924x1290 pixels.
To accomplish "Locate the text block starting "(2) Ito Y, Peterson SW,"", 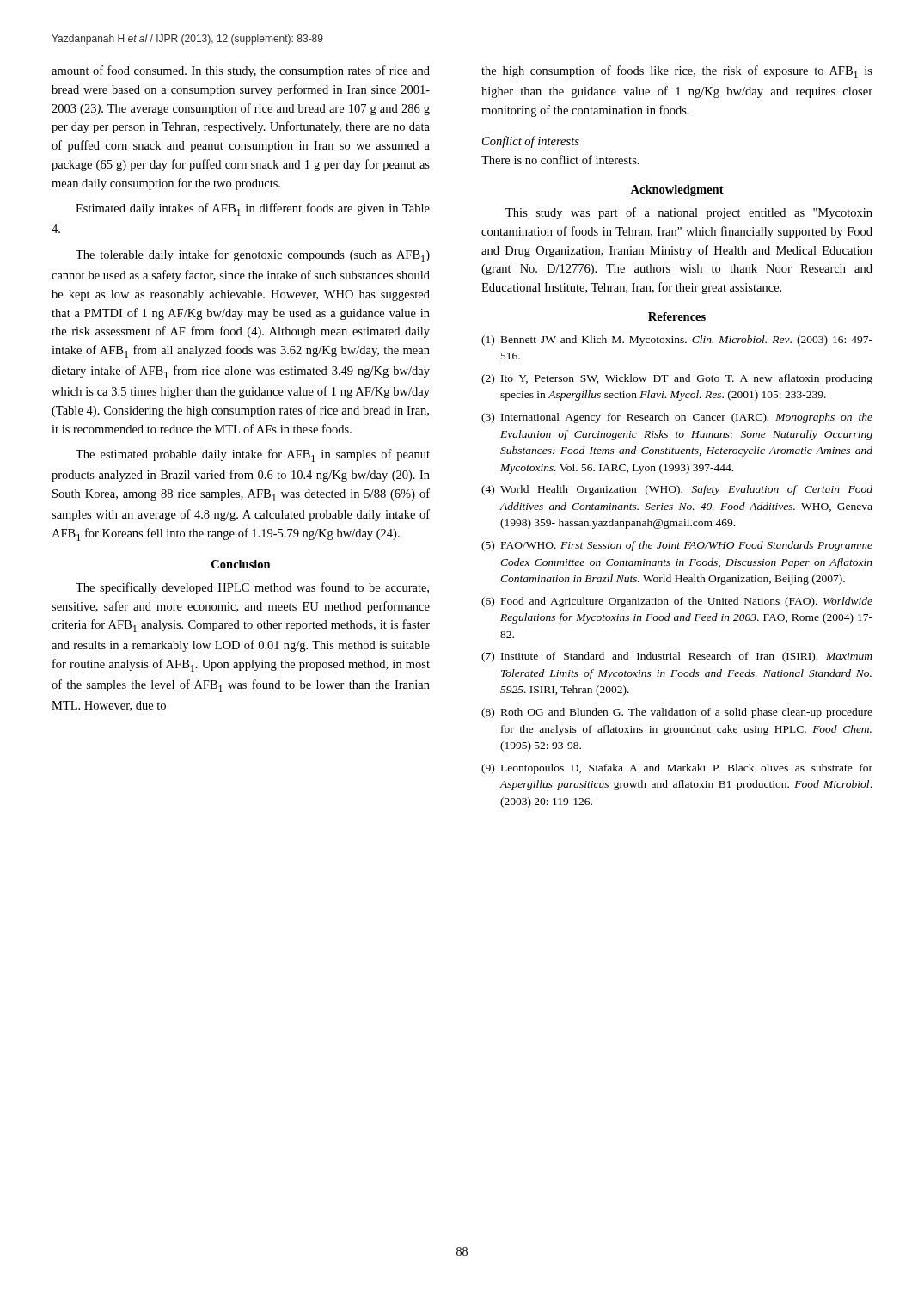I will (x=677, y=387).
